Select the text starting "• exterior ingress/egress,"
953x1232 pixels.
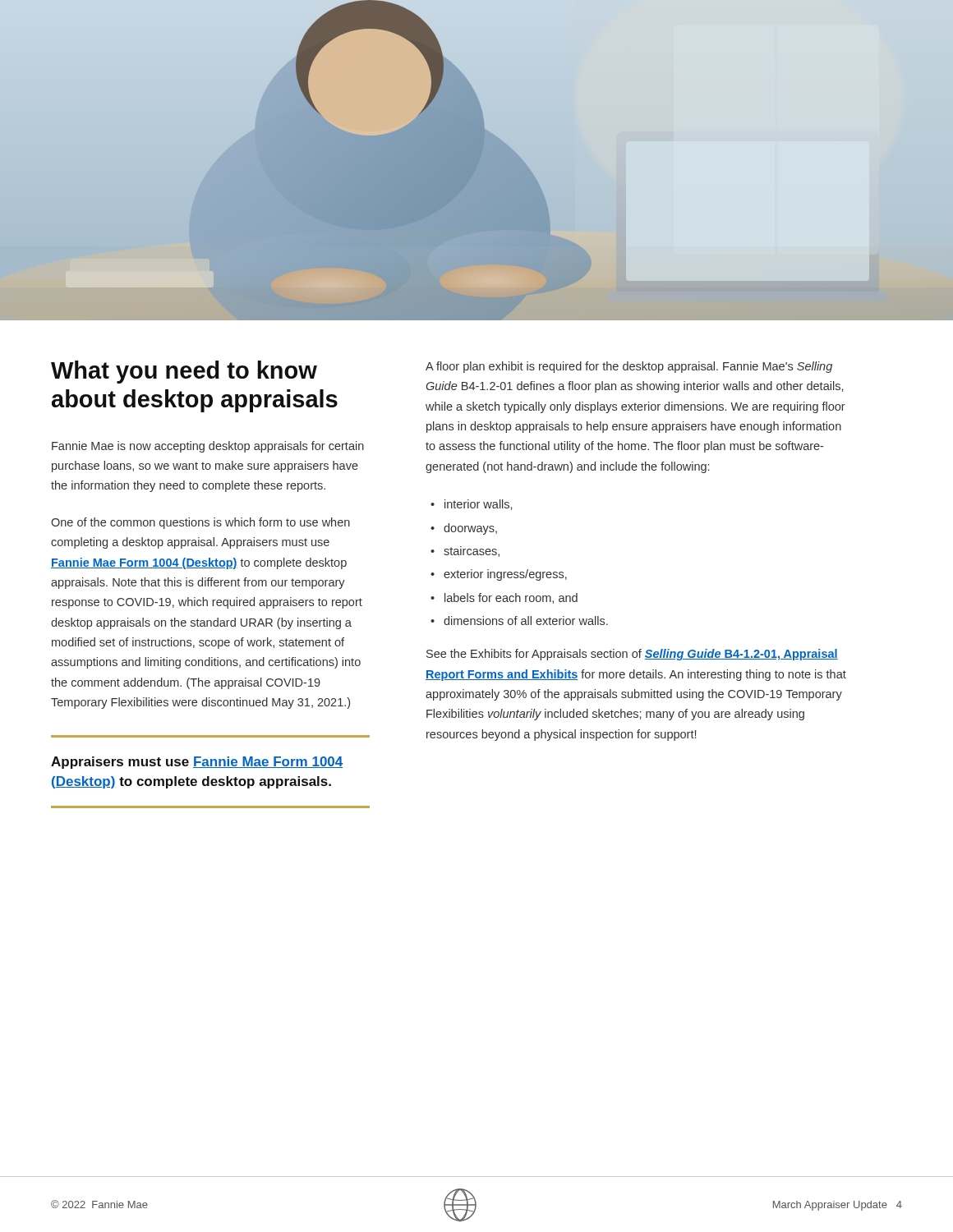coord(499,574)
